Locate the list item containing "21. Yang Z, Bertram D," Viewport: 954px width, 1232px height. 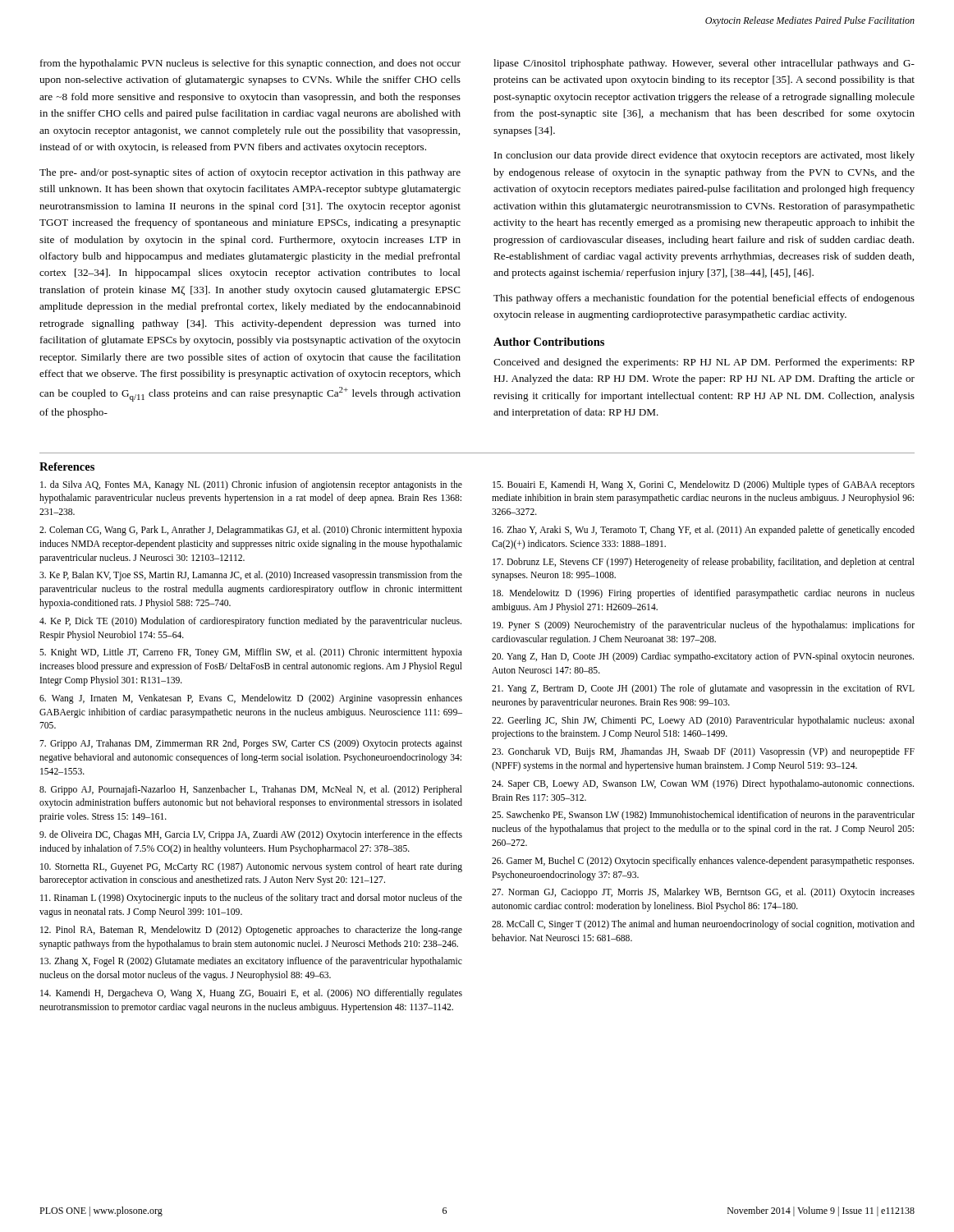coord(703,696)
